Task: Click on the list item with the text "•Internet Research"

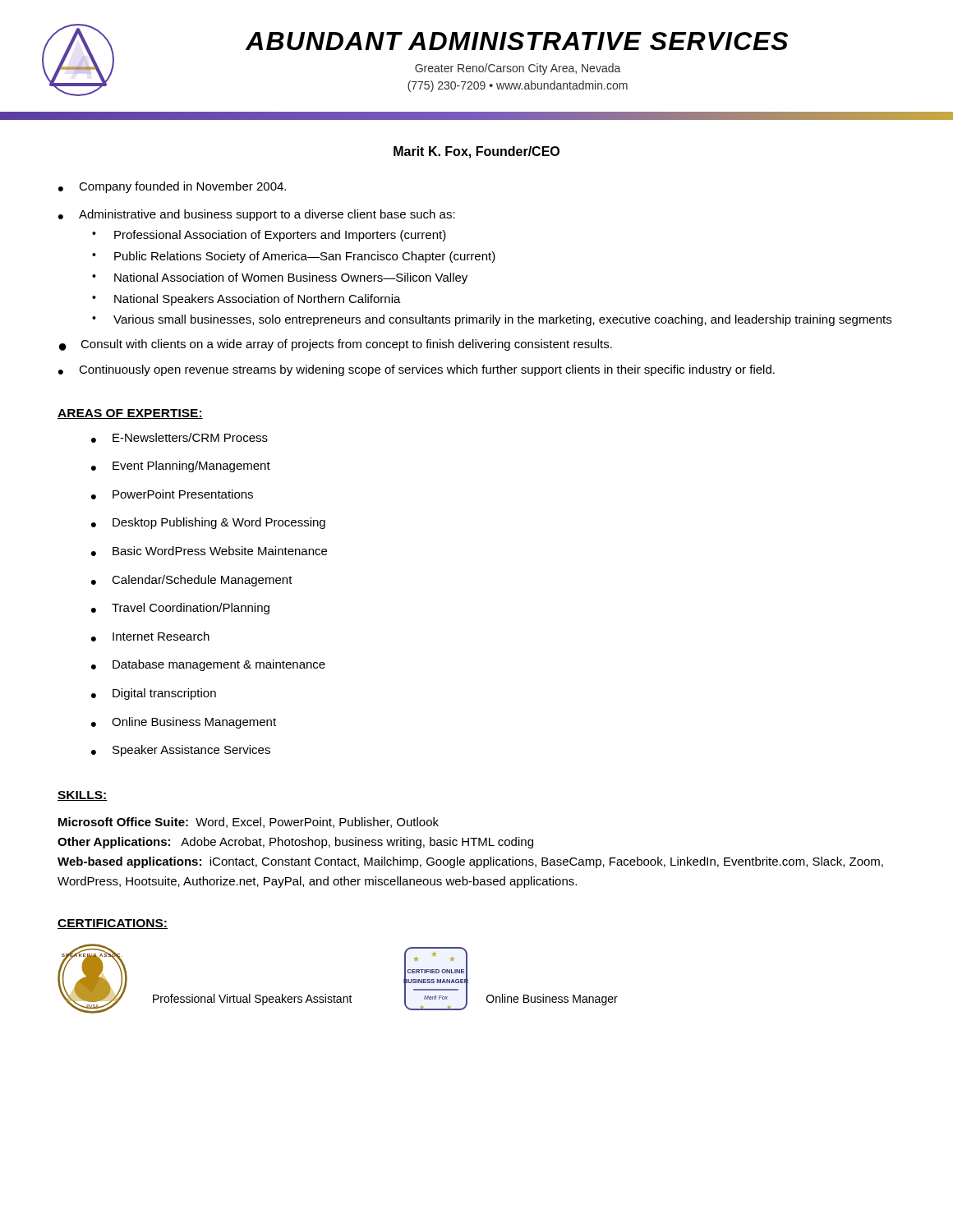Action: coord(150,639)
